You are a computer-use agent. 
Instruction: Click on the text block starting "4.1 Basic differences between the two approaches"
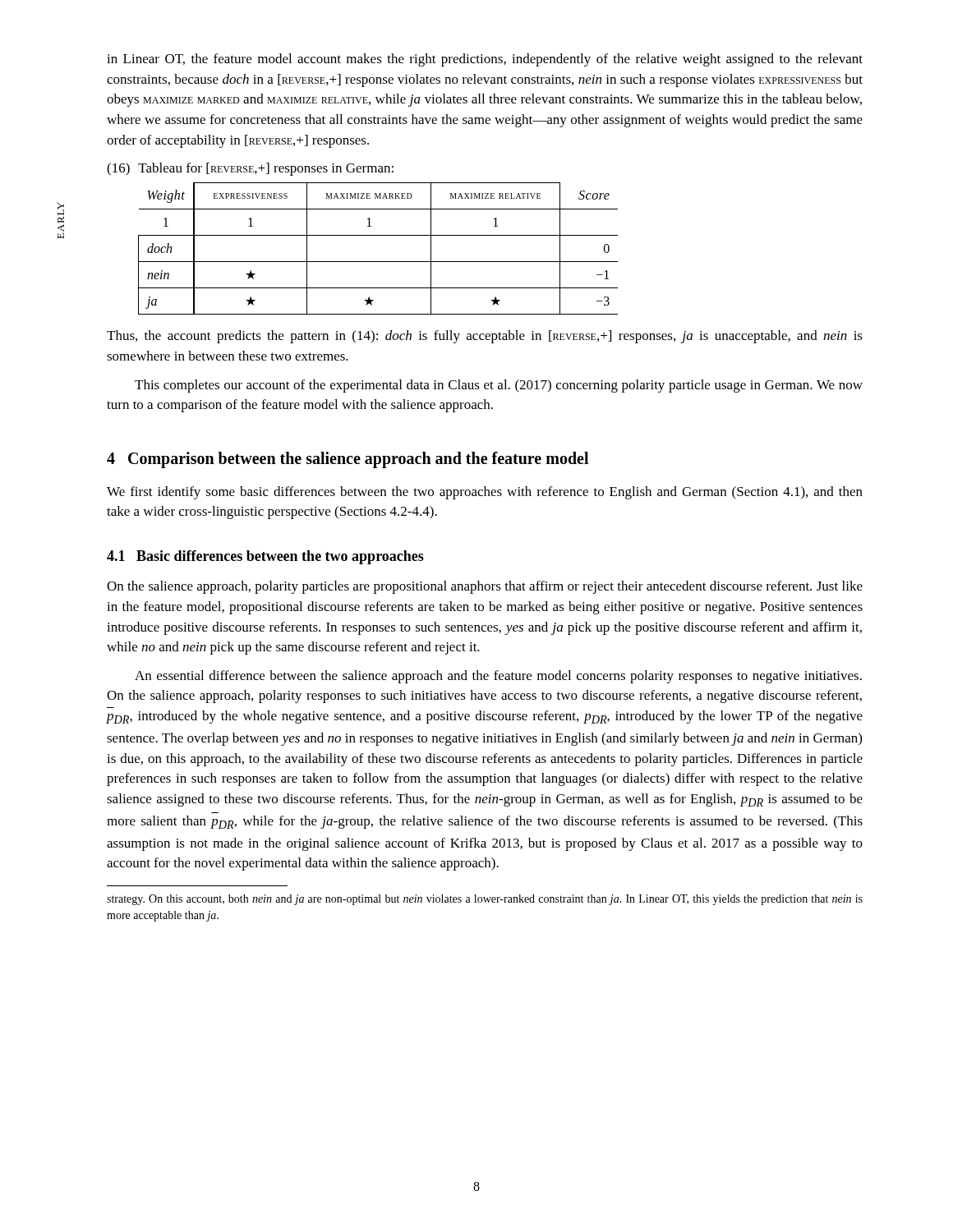[x=265, y=556]
